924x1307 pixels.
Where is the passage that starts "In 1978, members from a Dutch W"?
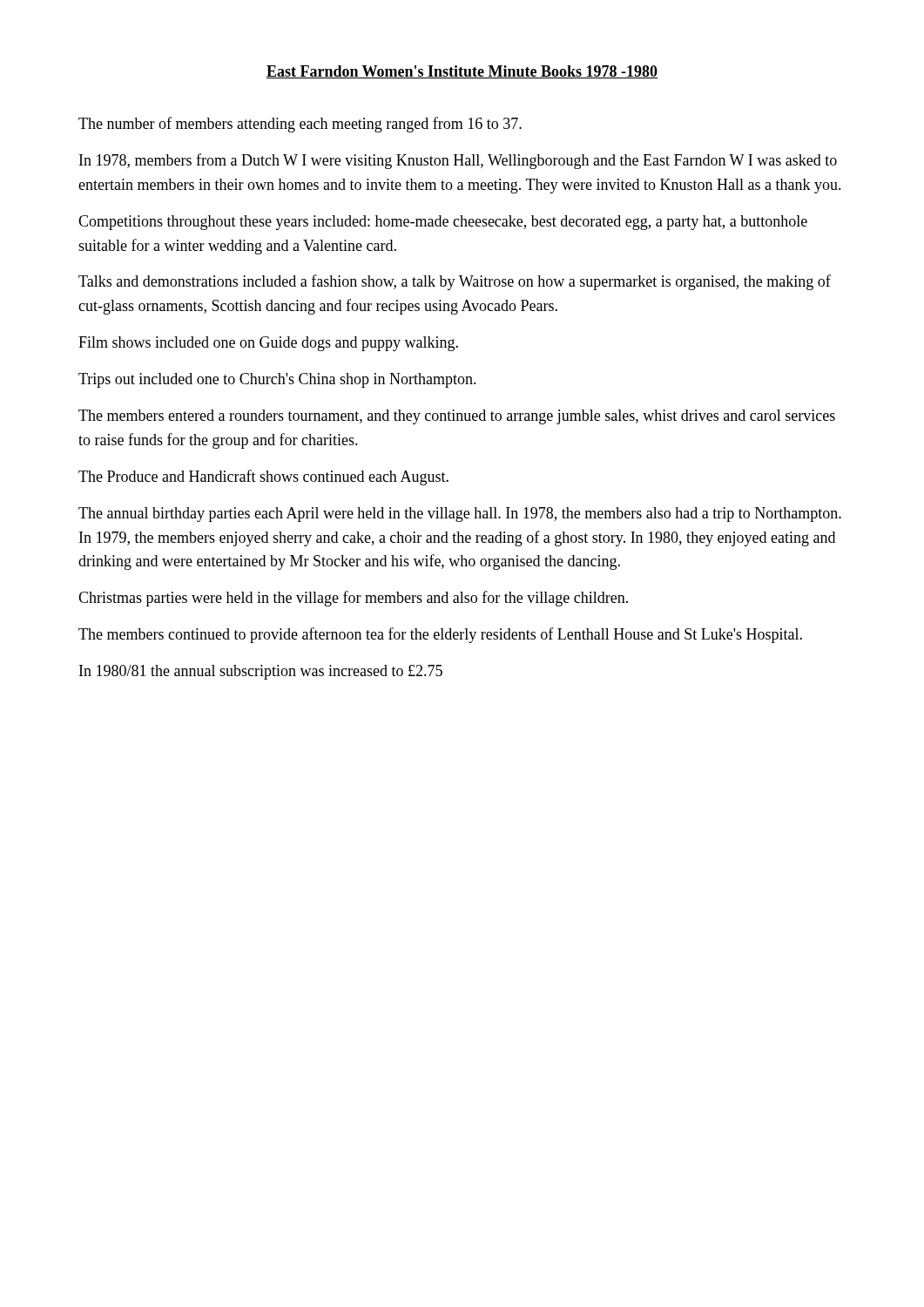(460, 172)
